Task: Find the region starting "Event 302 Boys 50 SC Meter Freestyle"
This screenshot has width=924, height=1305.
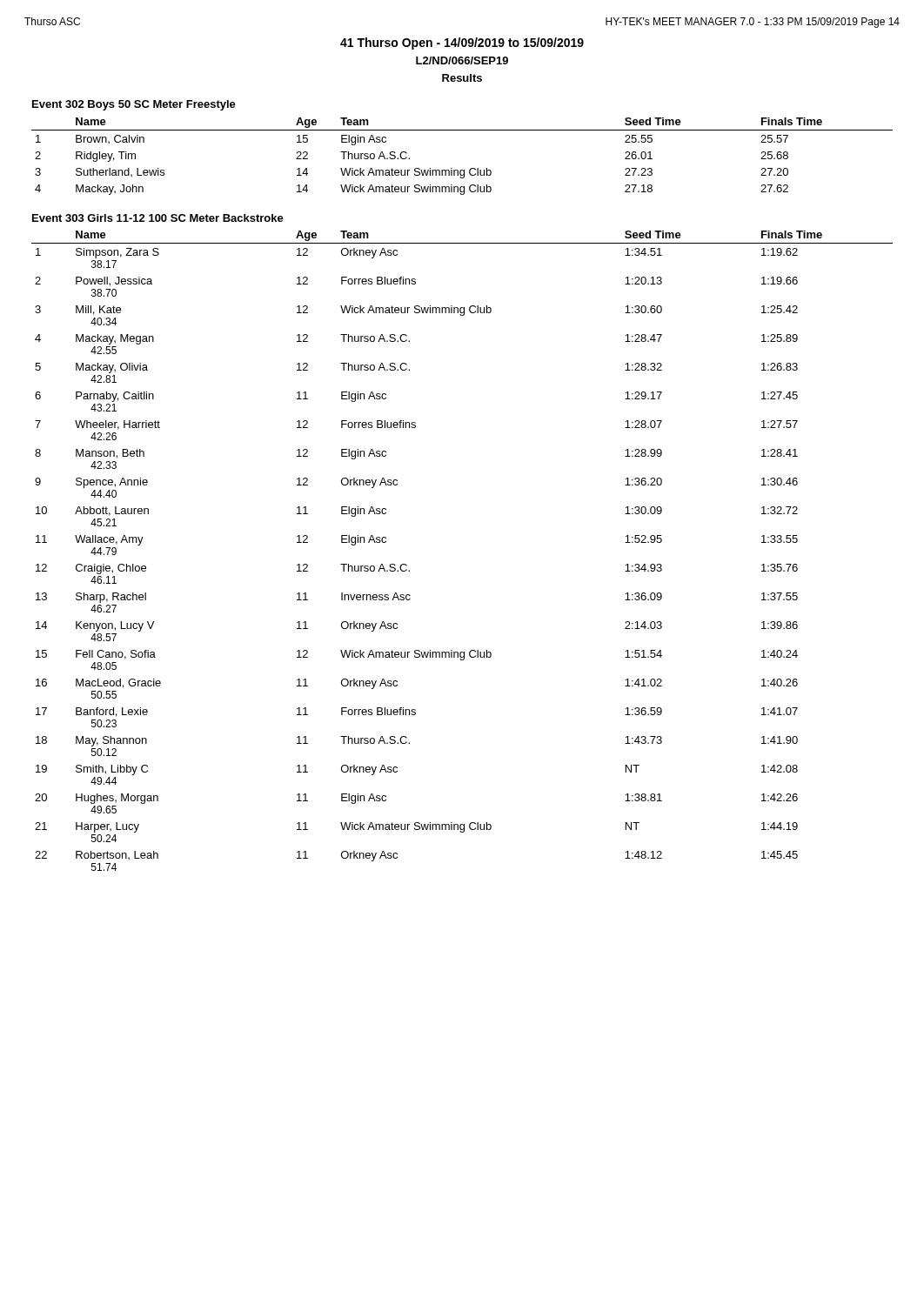Action: pyautogui.click(x=133, y=104)
